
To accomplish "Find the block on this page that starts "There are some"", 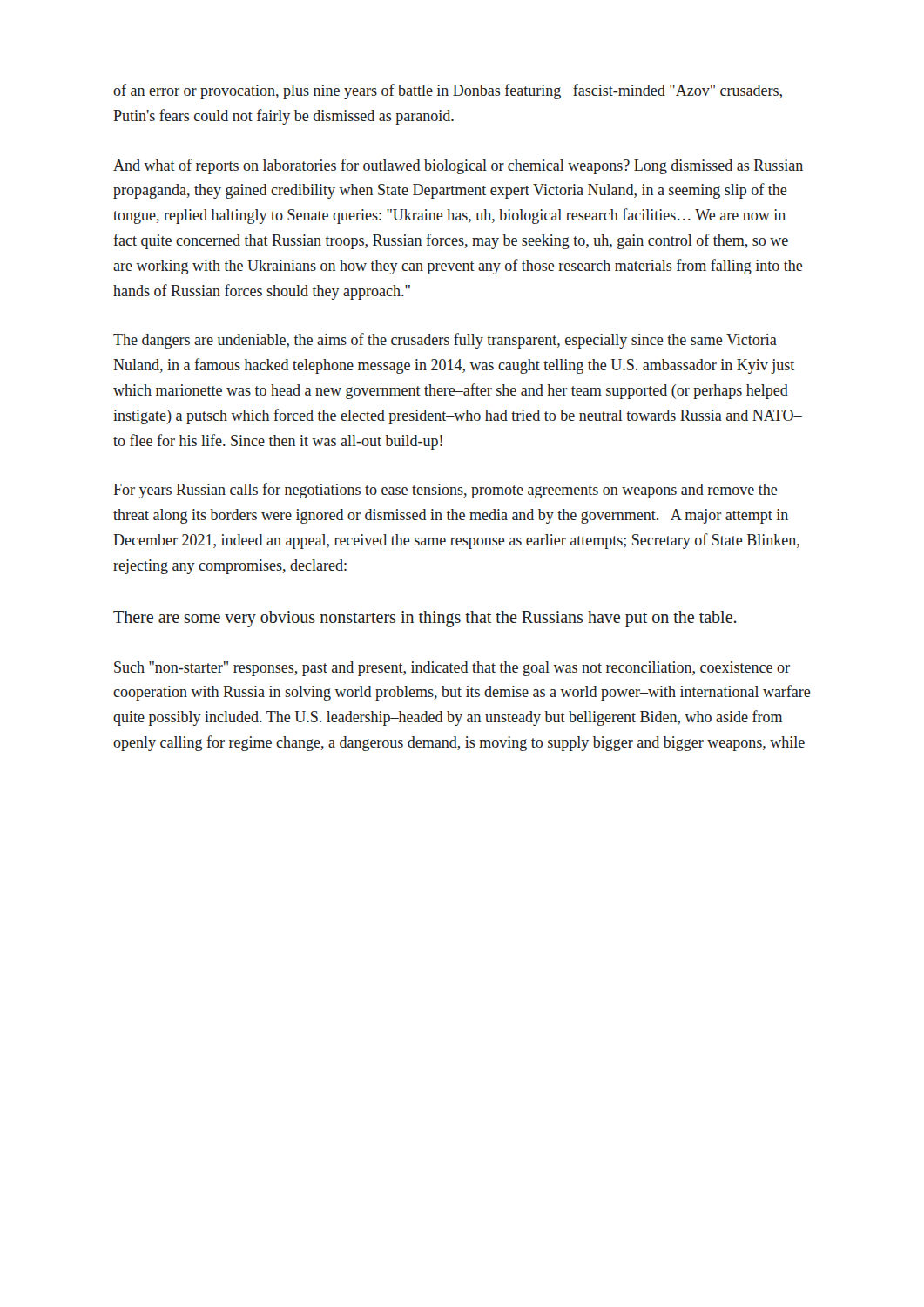I will point(425,617).
